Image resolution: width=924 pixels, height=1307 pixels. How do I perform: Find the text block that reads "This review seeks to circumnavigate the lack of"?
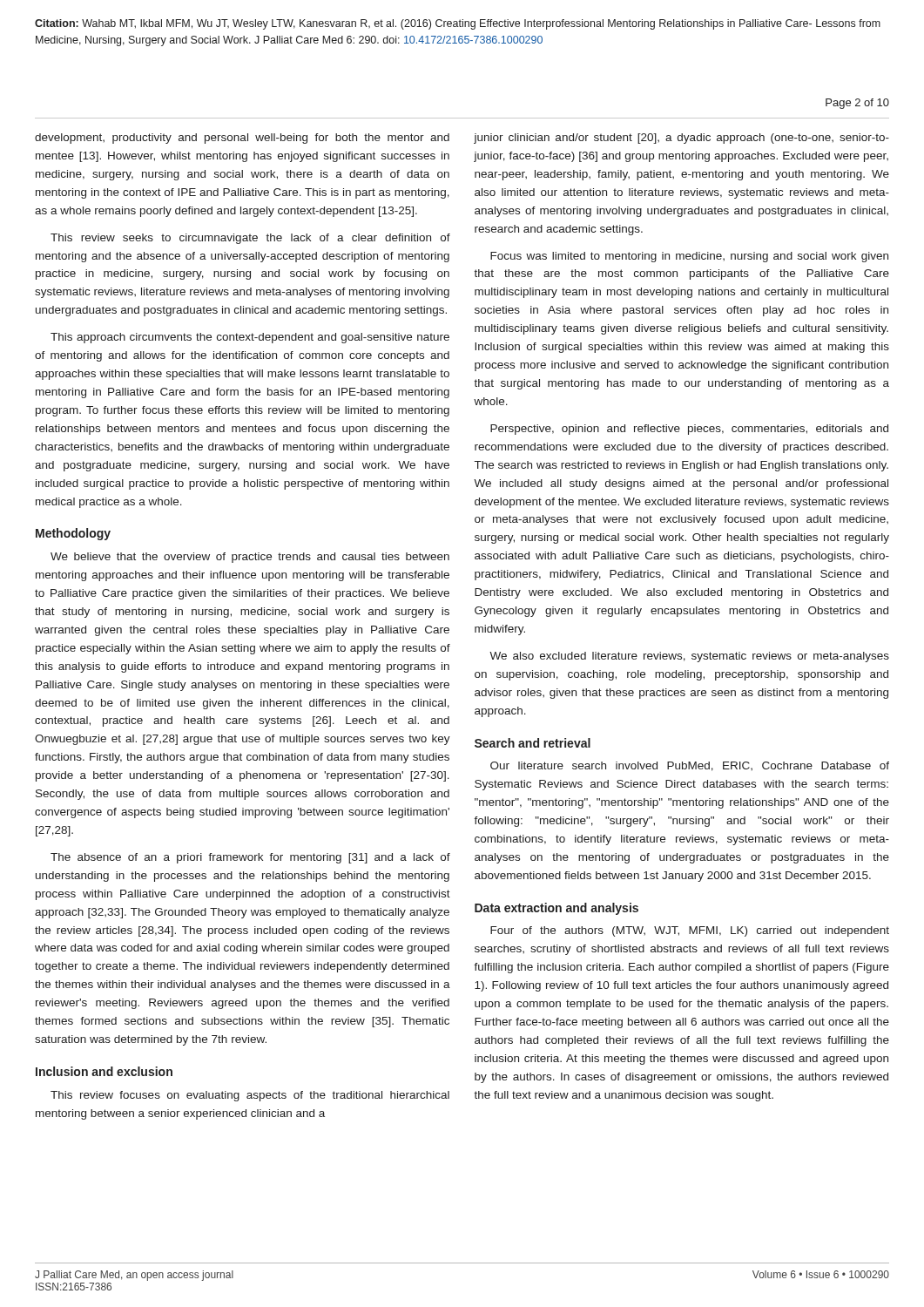[242, 274]
